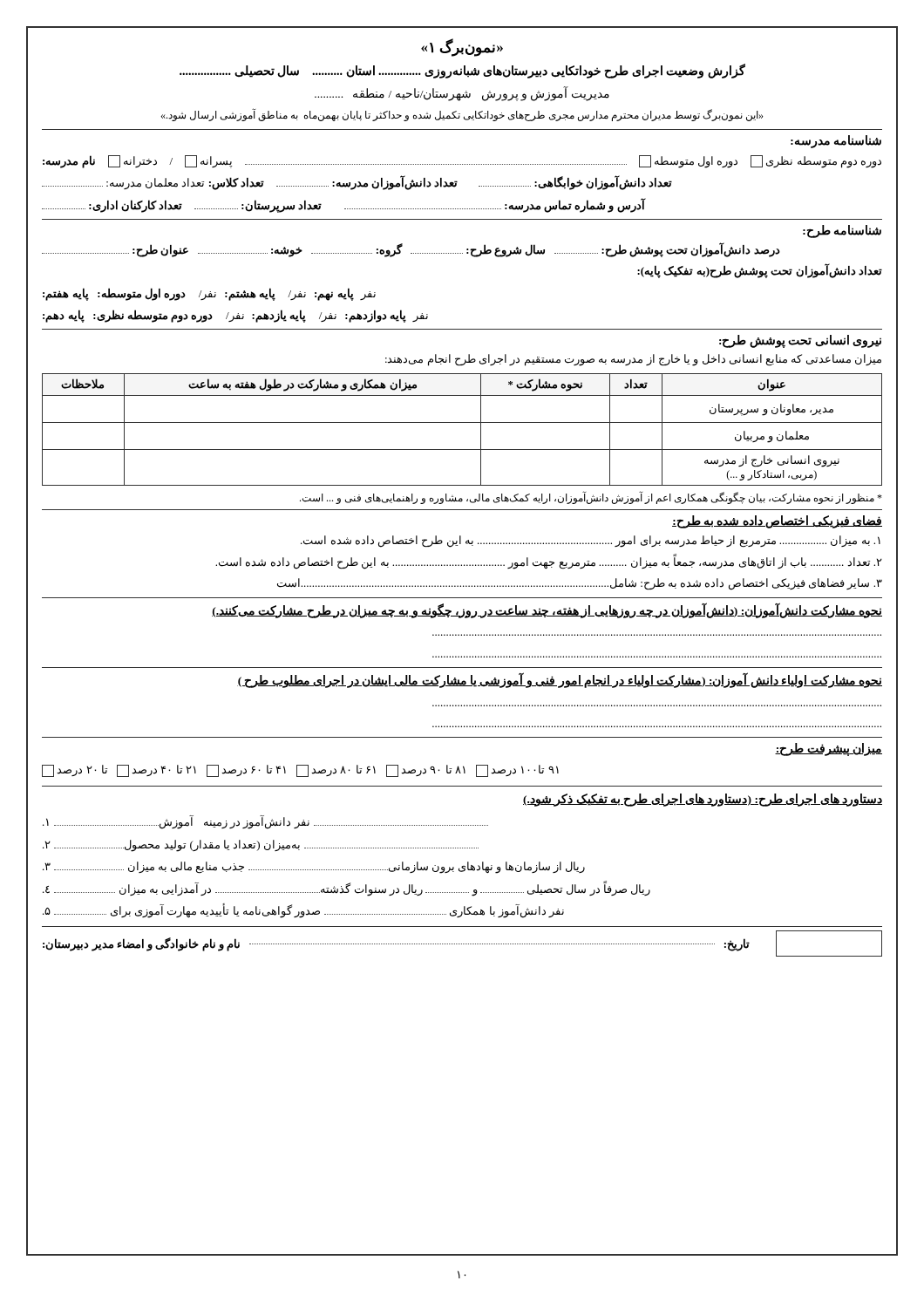Find the list item containing "۳. سایر فضاهای فیزیکی"
Screen dimensions: 1308x924
(x=579, y=583)
